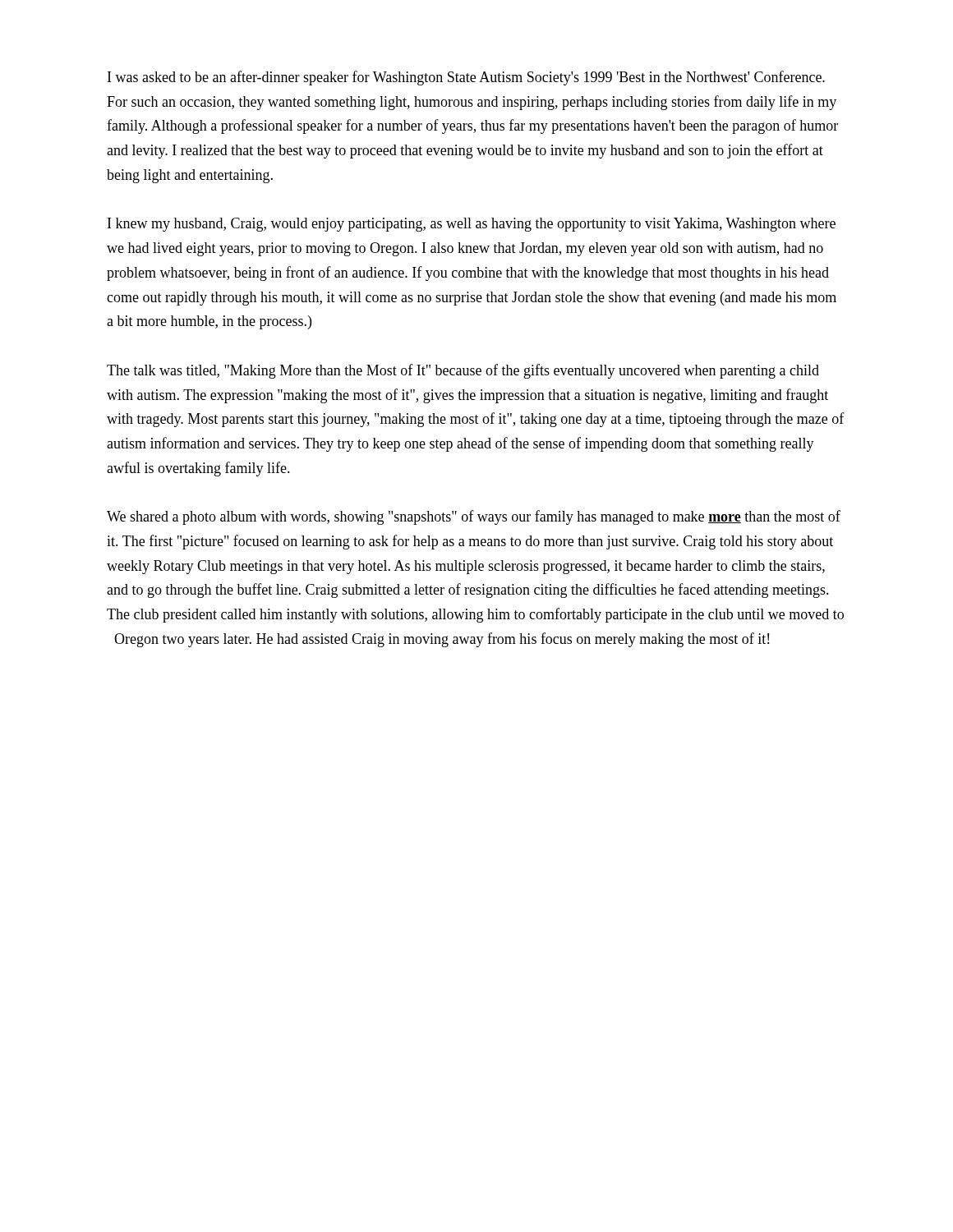Viewport: 953px width, 1232px height.
Task: Point to the block beginning "We shared a photo album with words,"
Action: click(476, 578)
